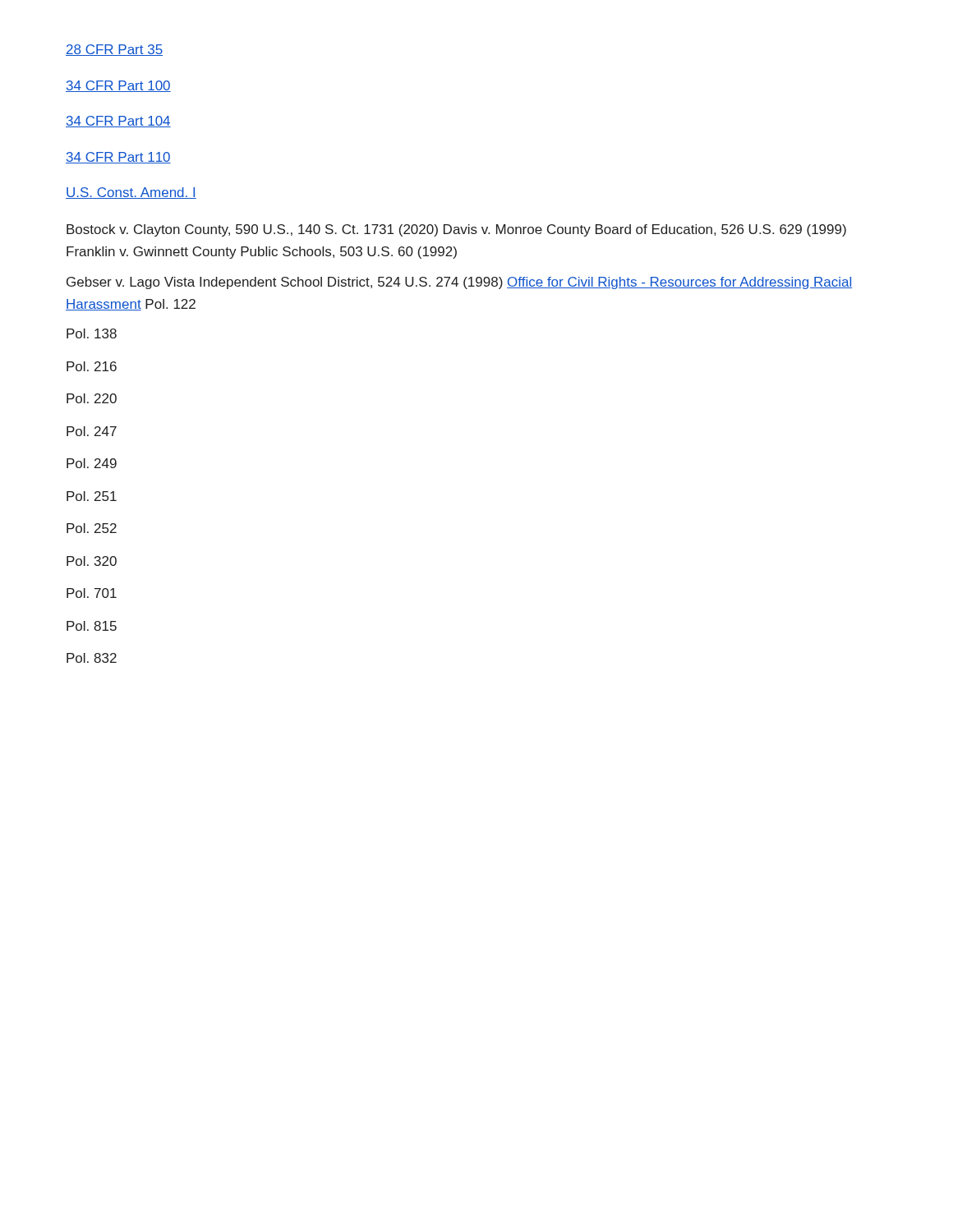The image size is (953, 1232).
Task: Select the element starting "28 CFR Part 35"
Action: pos(114,50)
